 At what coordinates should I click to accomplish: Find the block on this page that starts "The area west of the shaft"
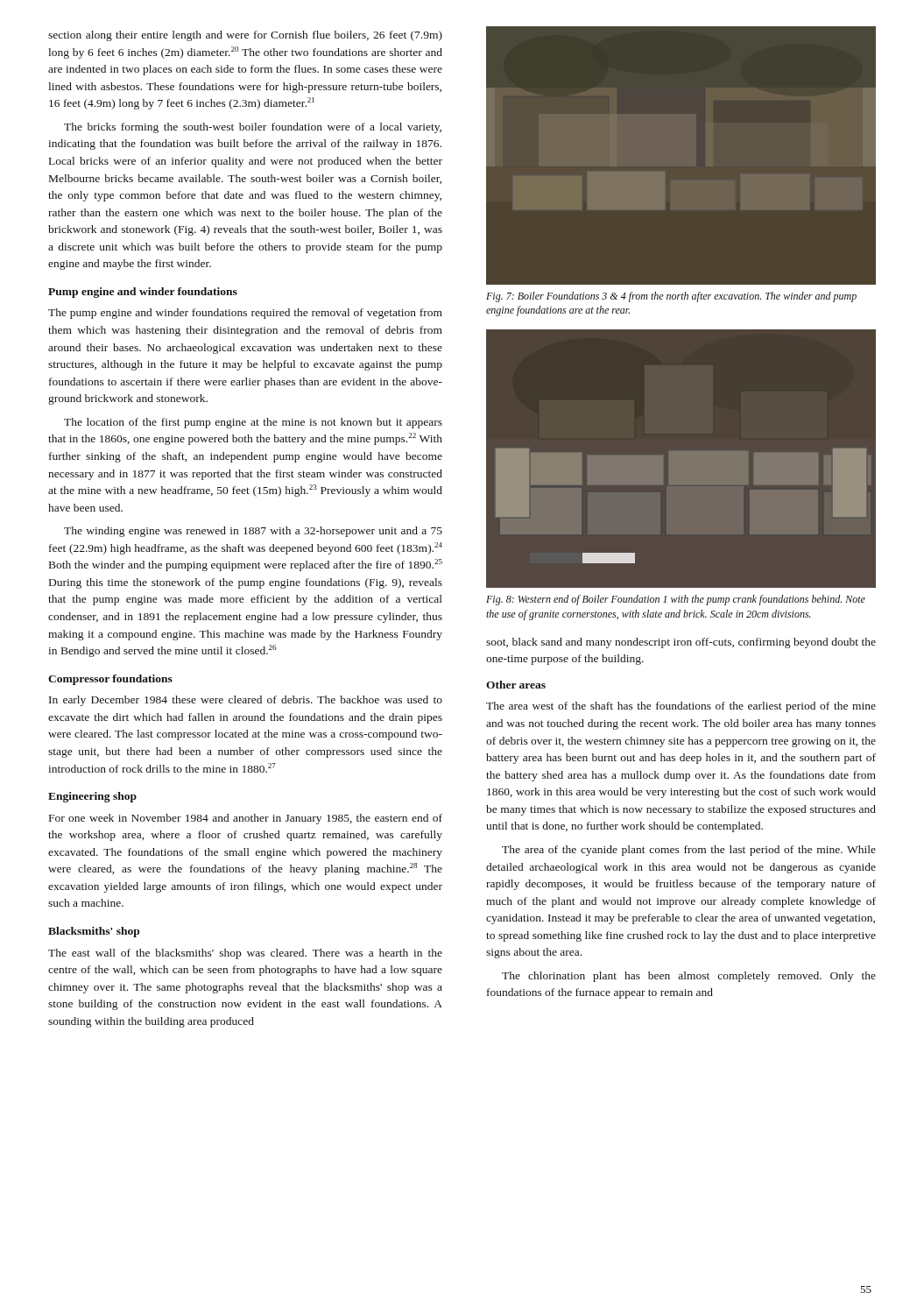click(x=681, y=766)
